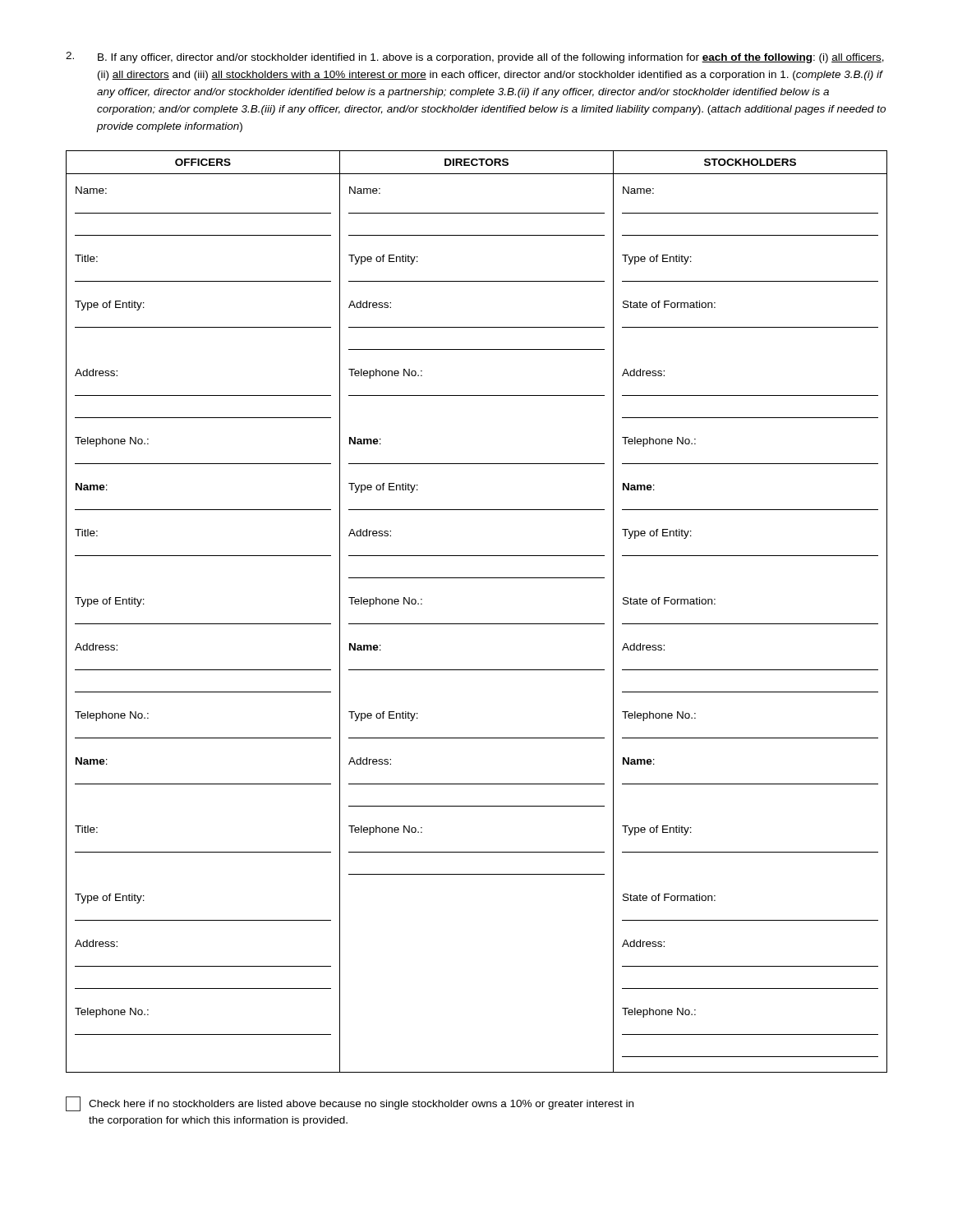Click on the table containing "OFFICERS"
Screen dimensions: 1232x953
(x=476, y=611)
